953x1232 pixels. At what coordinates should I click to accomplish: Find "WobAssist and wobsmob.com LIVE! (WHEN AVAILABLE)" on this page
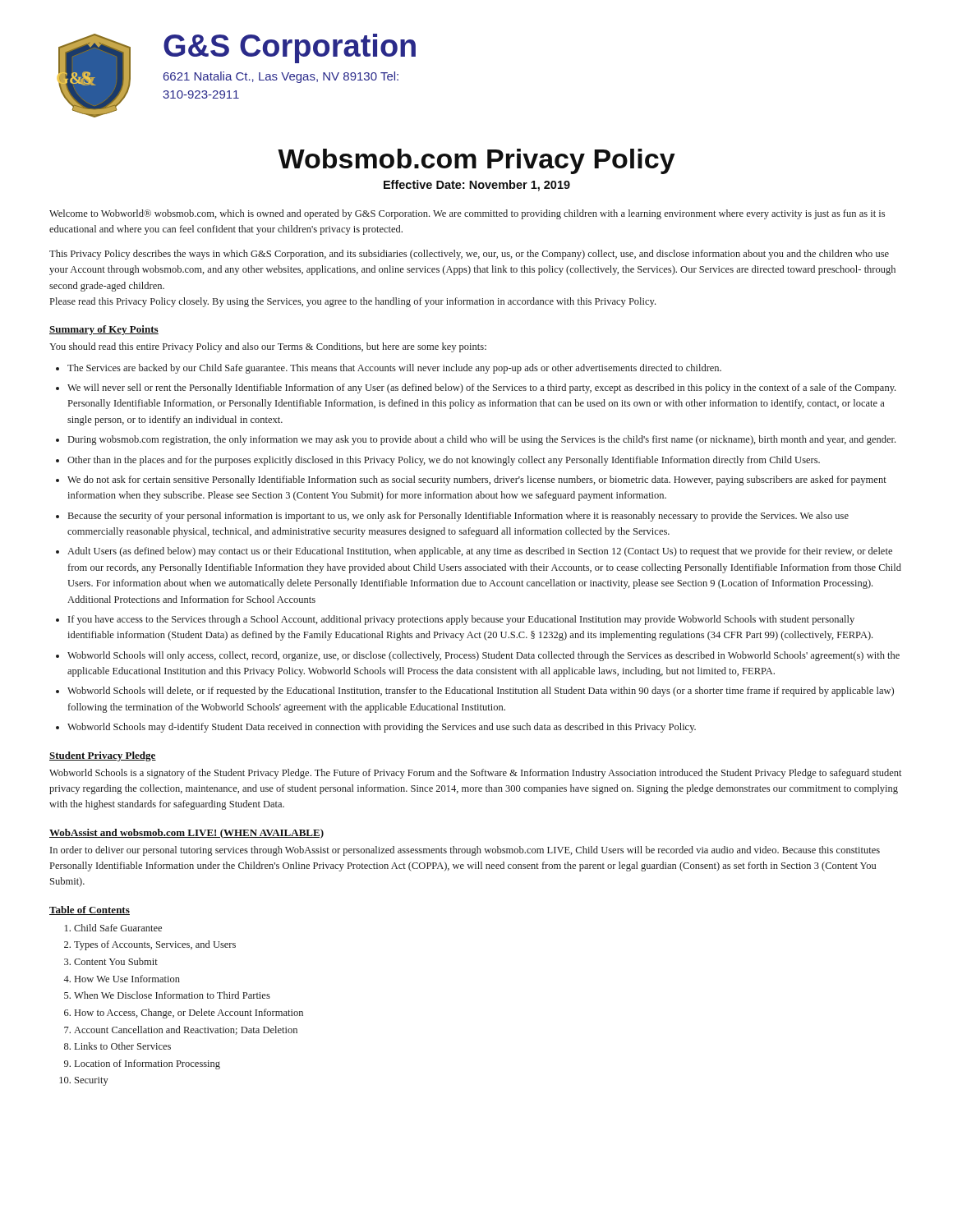click(187, 832)
